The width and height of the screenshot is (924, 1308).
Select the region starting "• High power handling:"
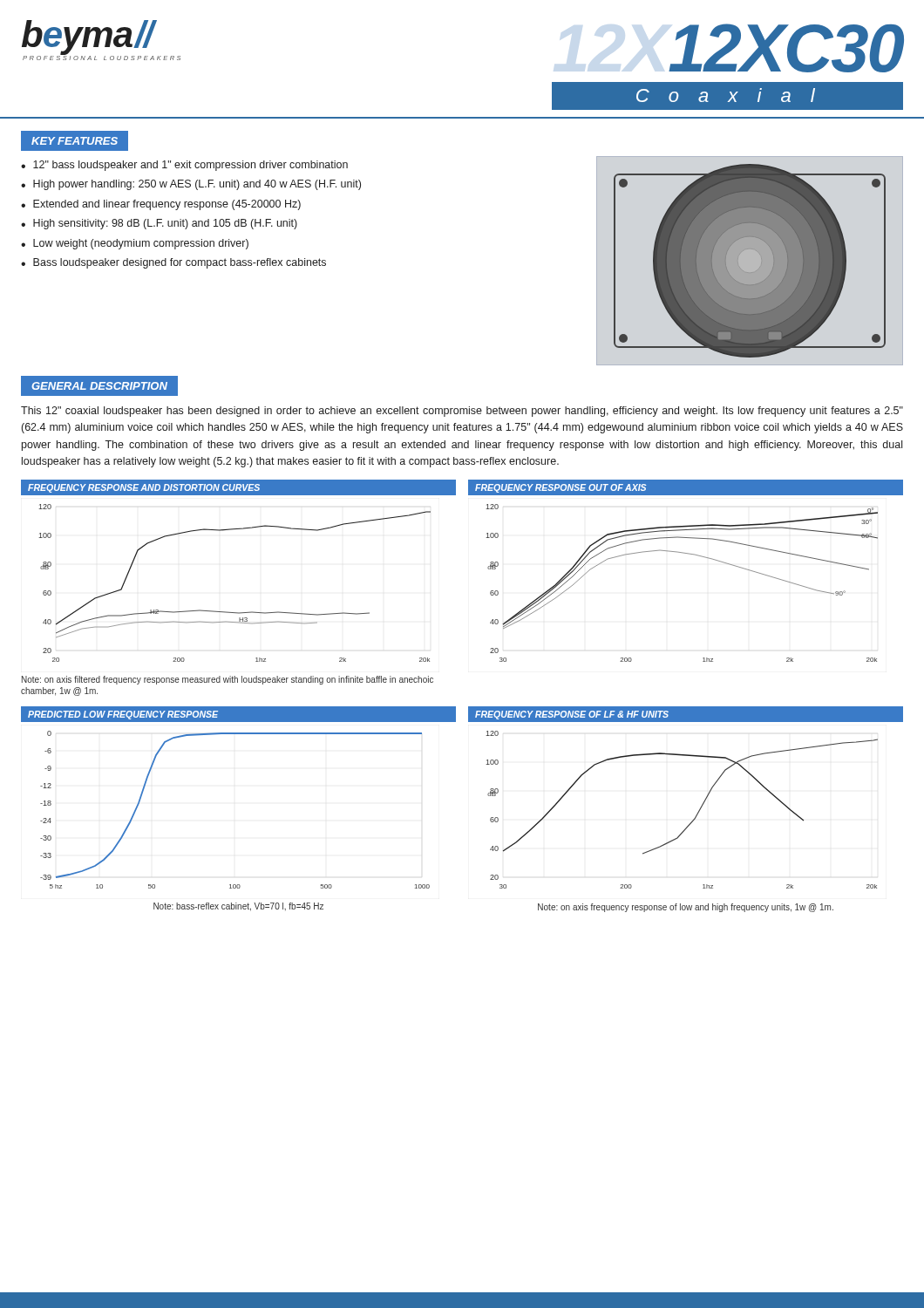[x=191, y=186]
